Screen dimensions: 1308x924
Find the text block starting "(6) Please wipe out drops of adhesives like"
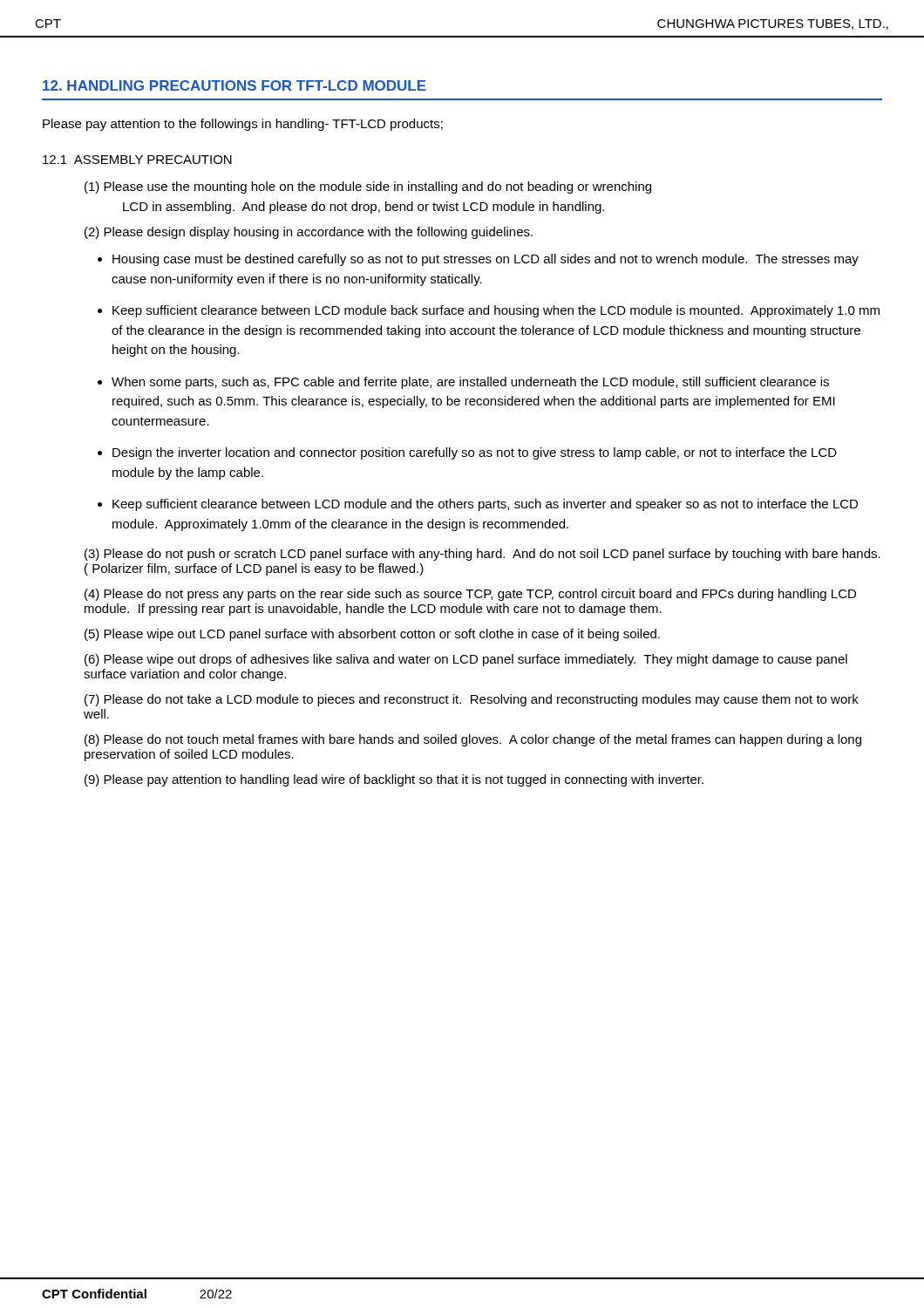point(466,666)
